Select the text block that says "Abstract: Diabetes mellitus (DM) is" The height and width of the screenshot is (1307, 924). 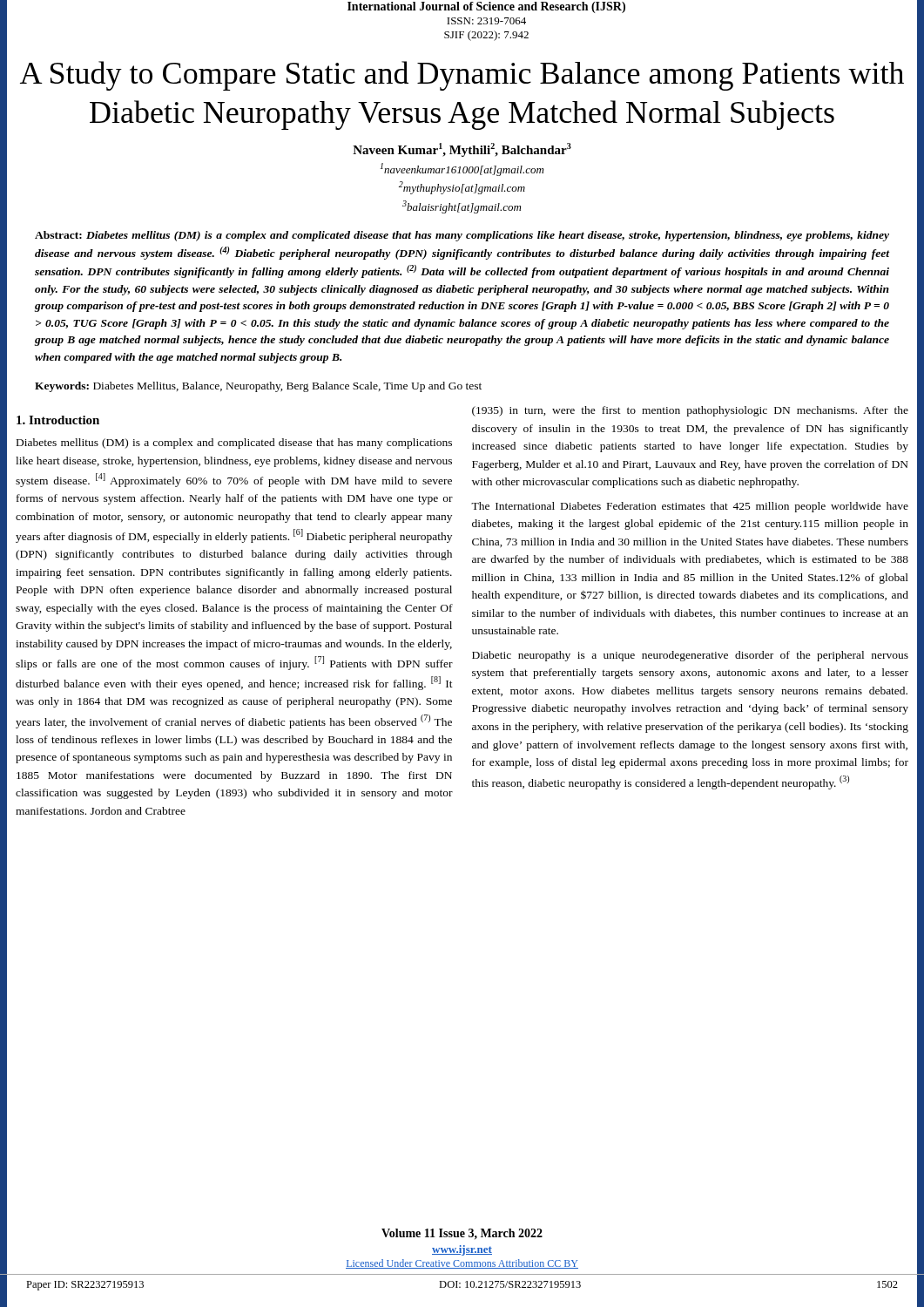(x=462, y=296)
